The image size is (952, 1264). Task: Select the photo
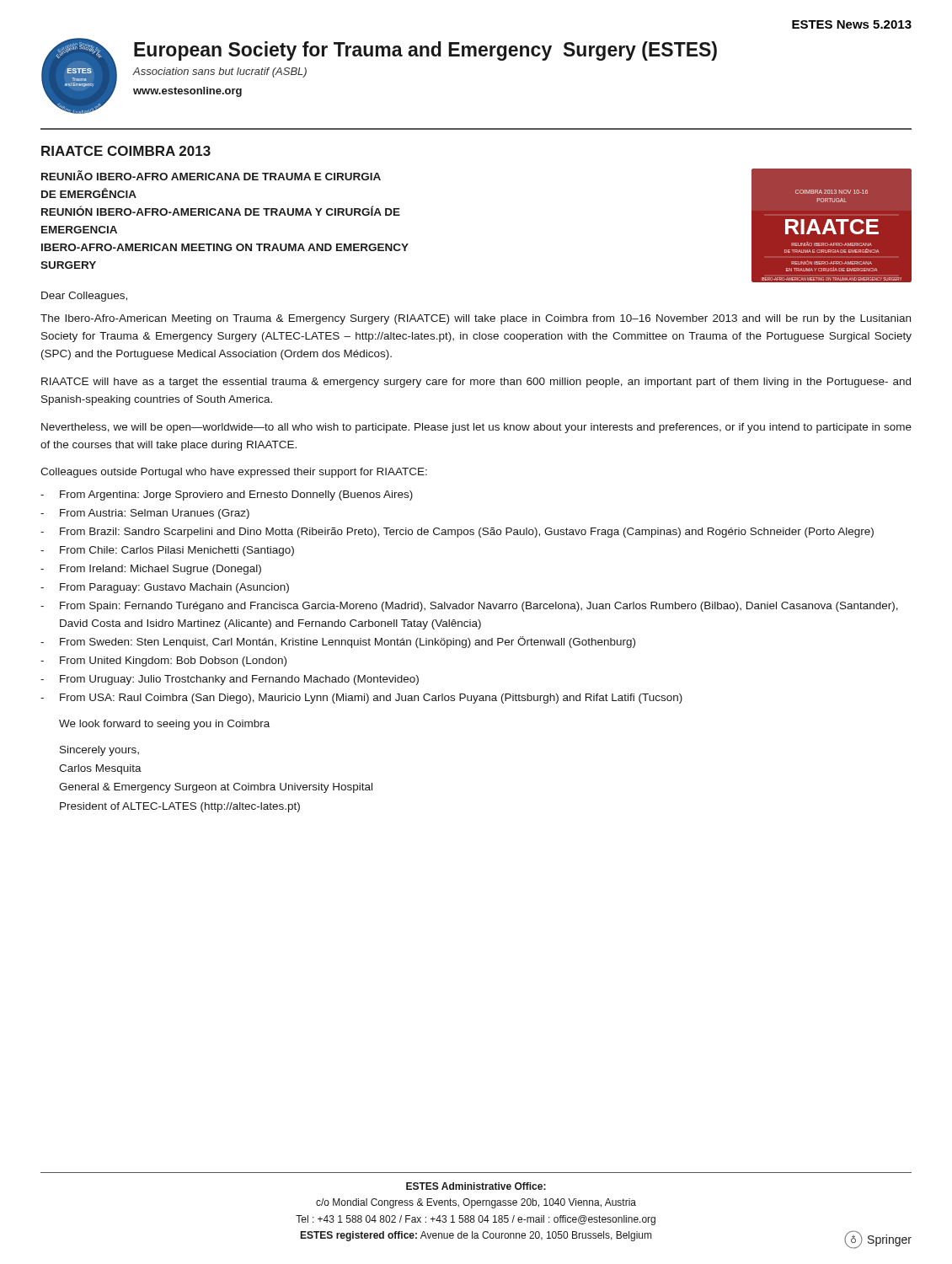coord(832,225)
